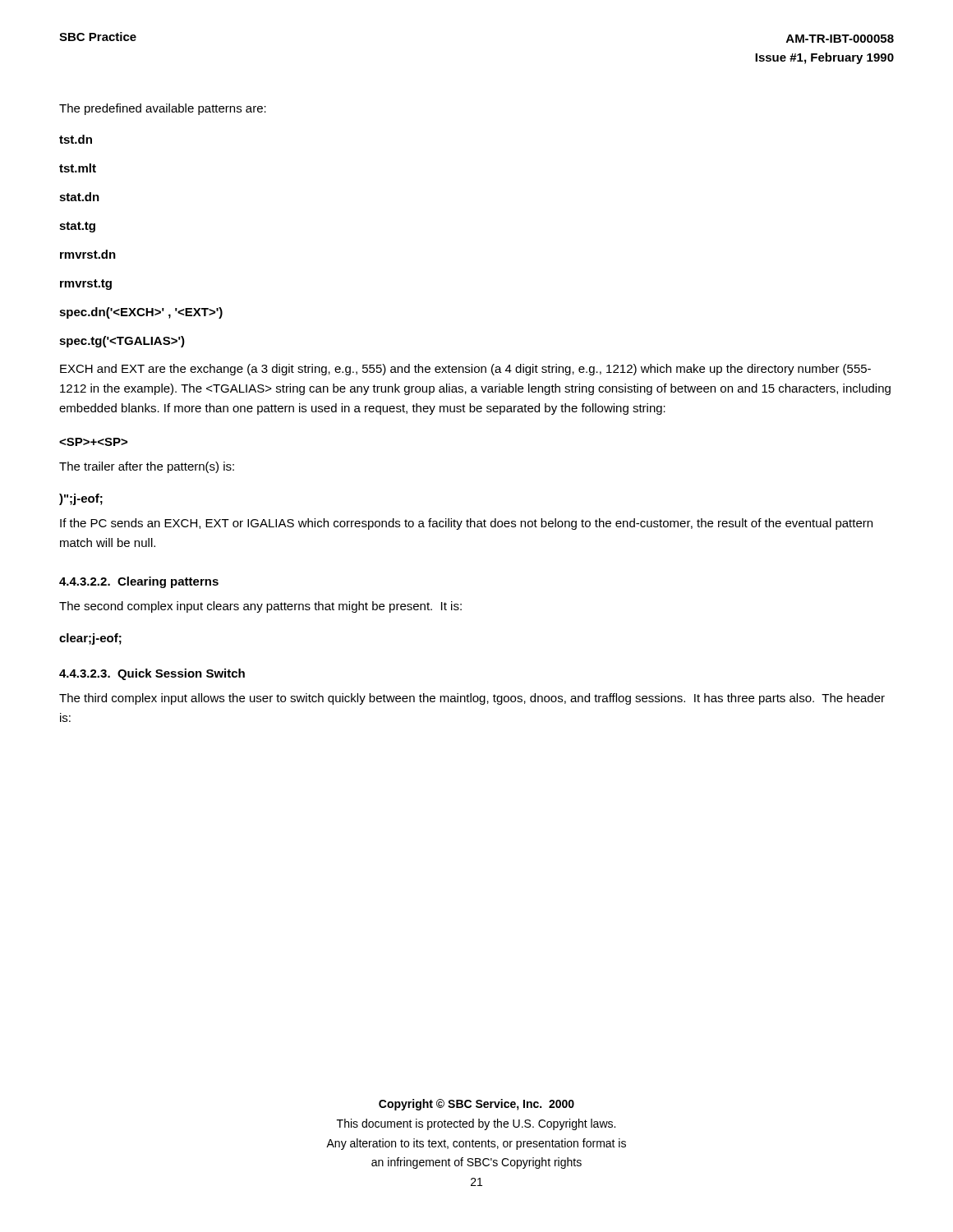Where is the passage that starts "The third complex"?
Image resolution: width=953 pixels, height=1232 pixels.
(472, 708)
